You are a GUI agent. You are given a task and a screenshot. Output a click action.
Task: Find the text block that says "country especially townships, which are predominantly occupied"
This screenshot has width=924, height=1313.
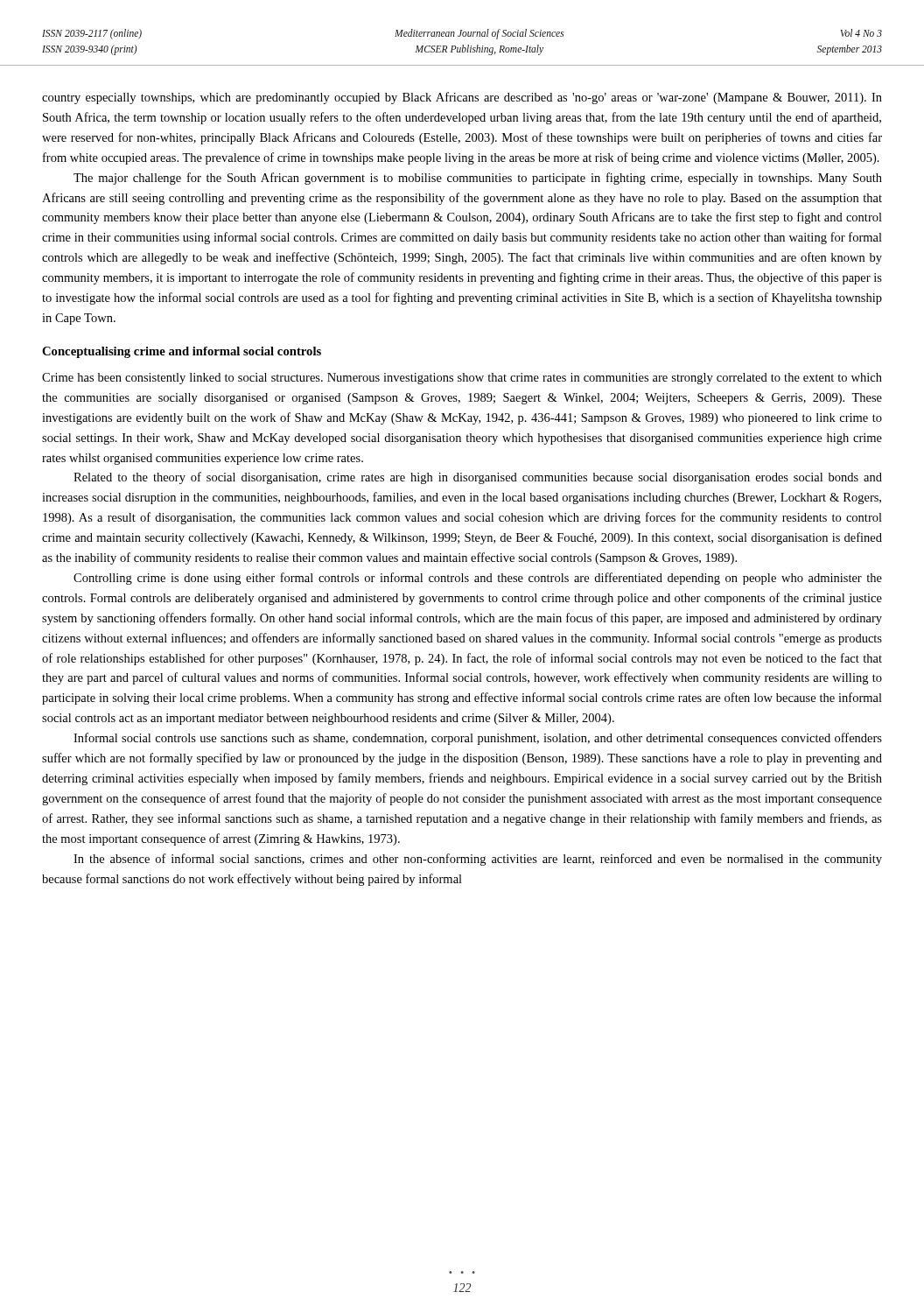(x=462, y=128)
